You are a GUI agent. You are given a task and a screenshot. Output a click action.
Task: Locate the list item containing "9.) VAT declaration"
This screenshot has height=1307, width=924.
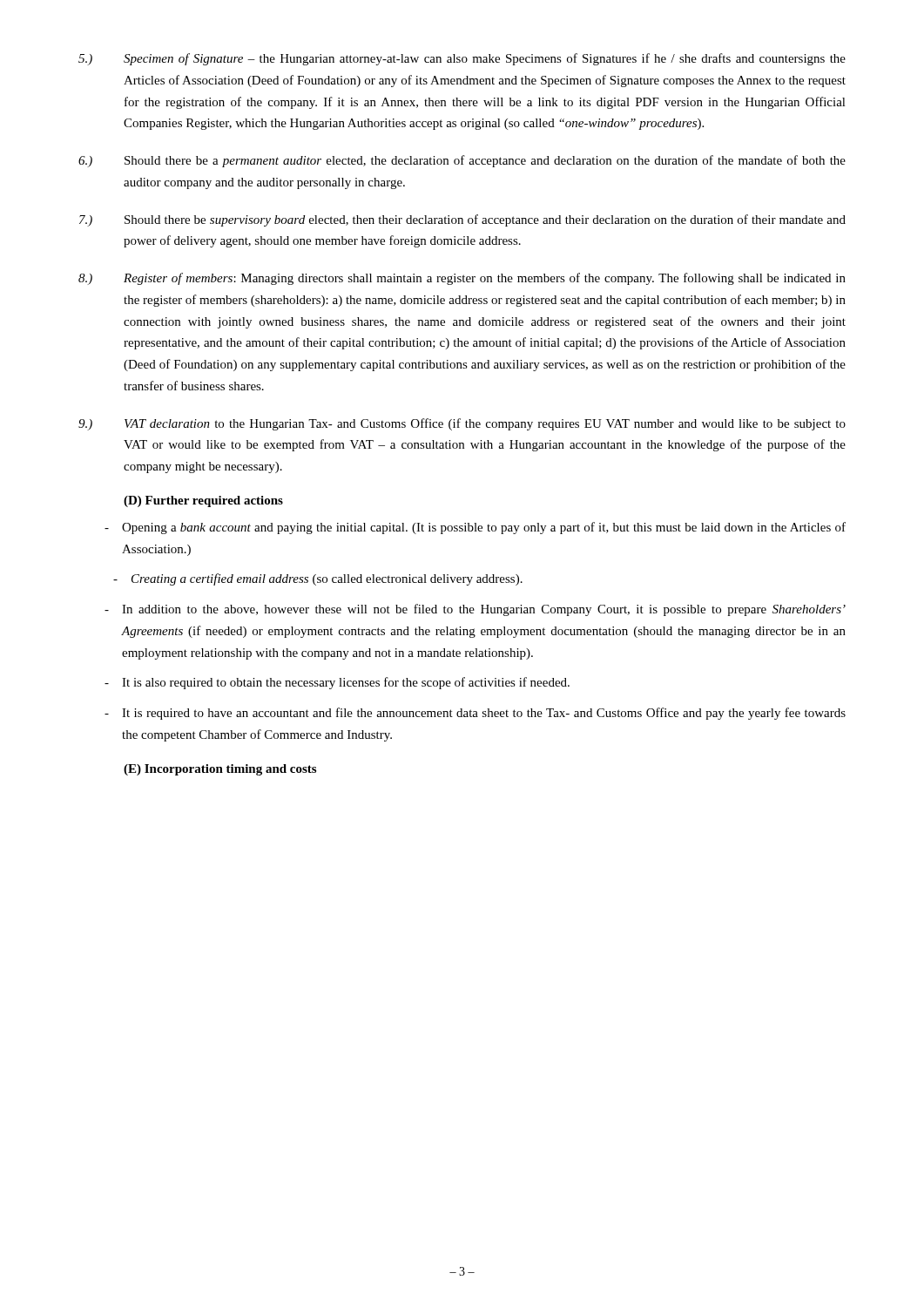(462, 445)
